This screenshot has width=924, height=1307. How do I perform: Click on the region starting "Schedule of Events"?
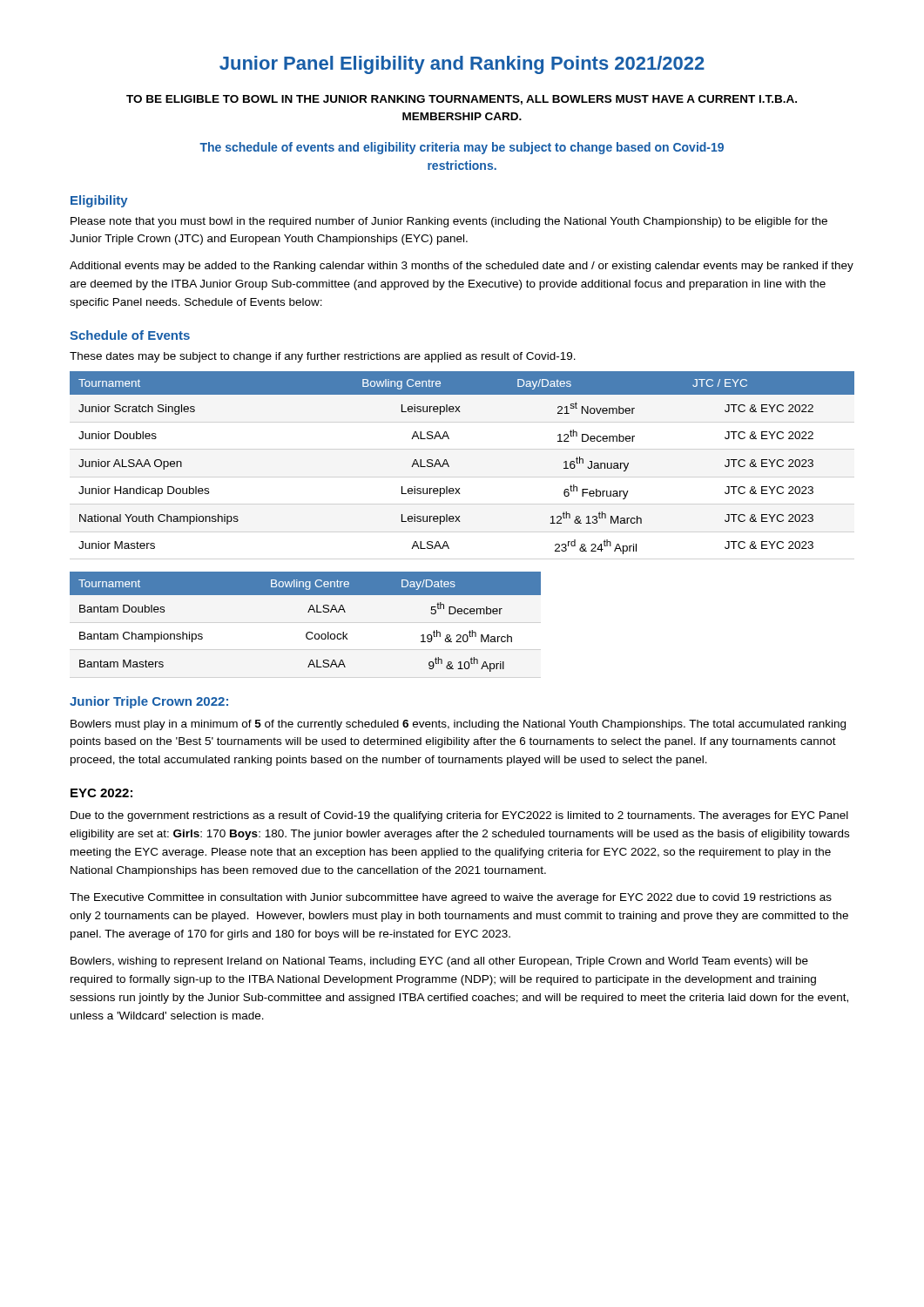click(130, 335)
